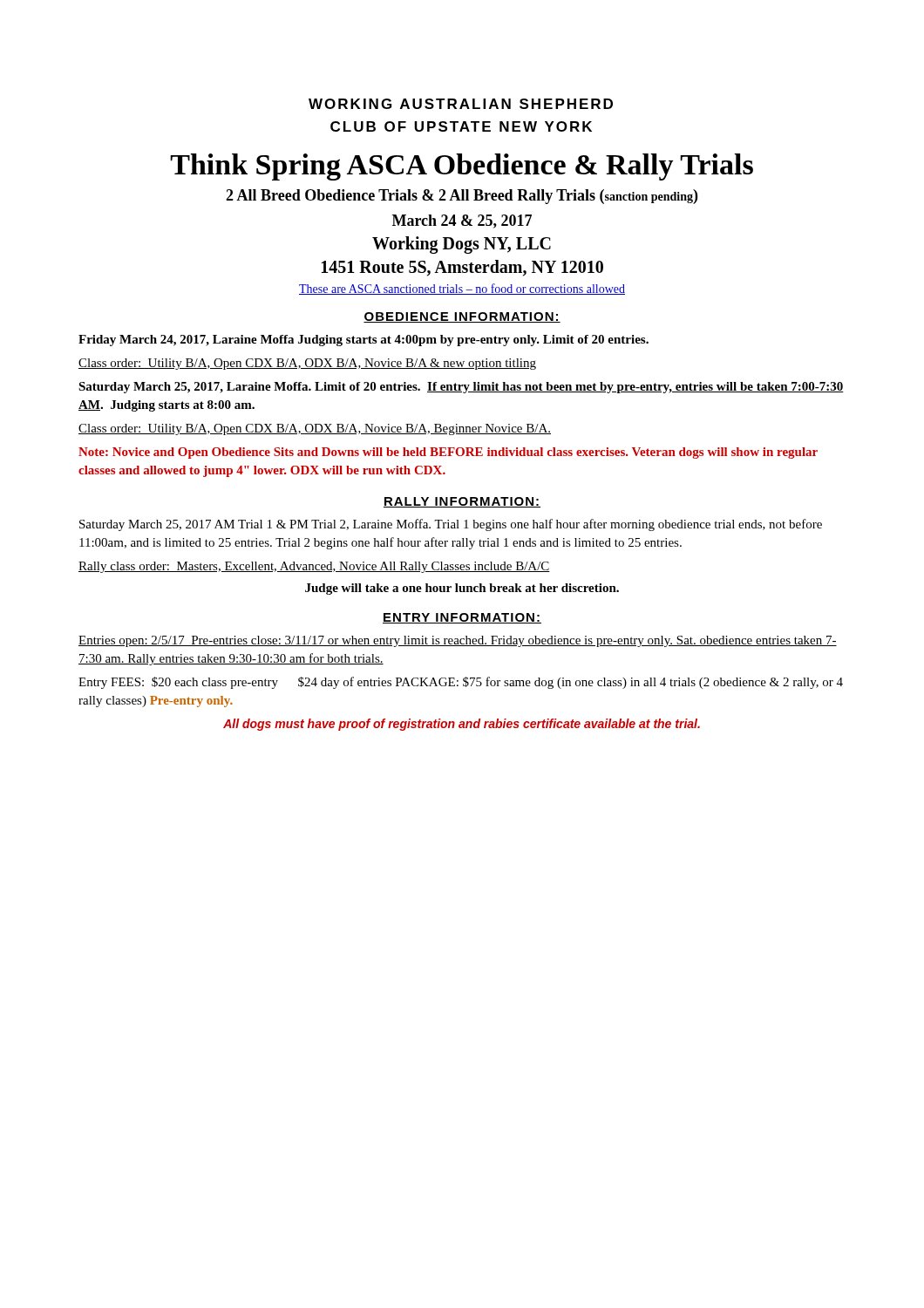Locate the text block with the text "Entry FEES: $20 each class pre-entry"
924x1308 pixels.
pyautogui.click(x=461, y=691)
